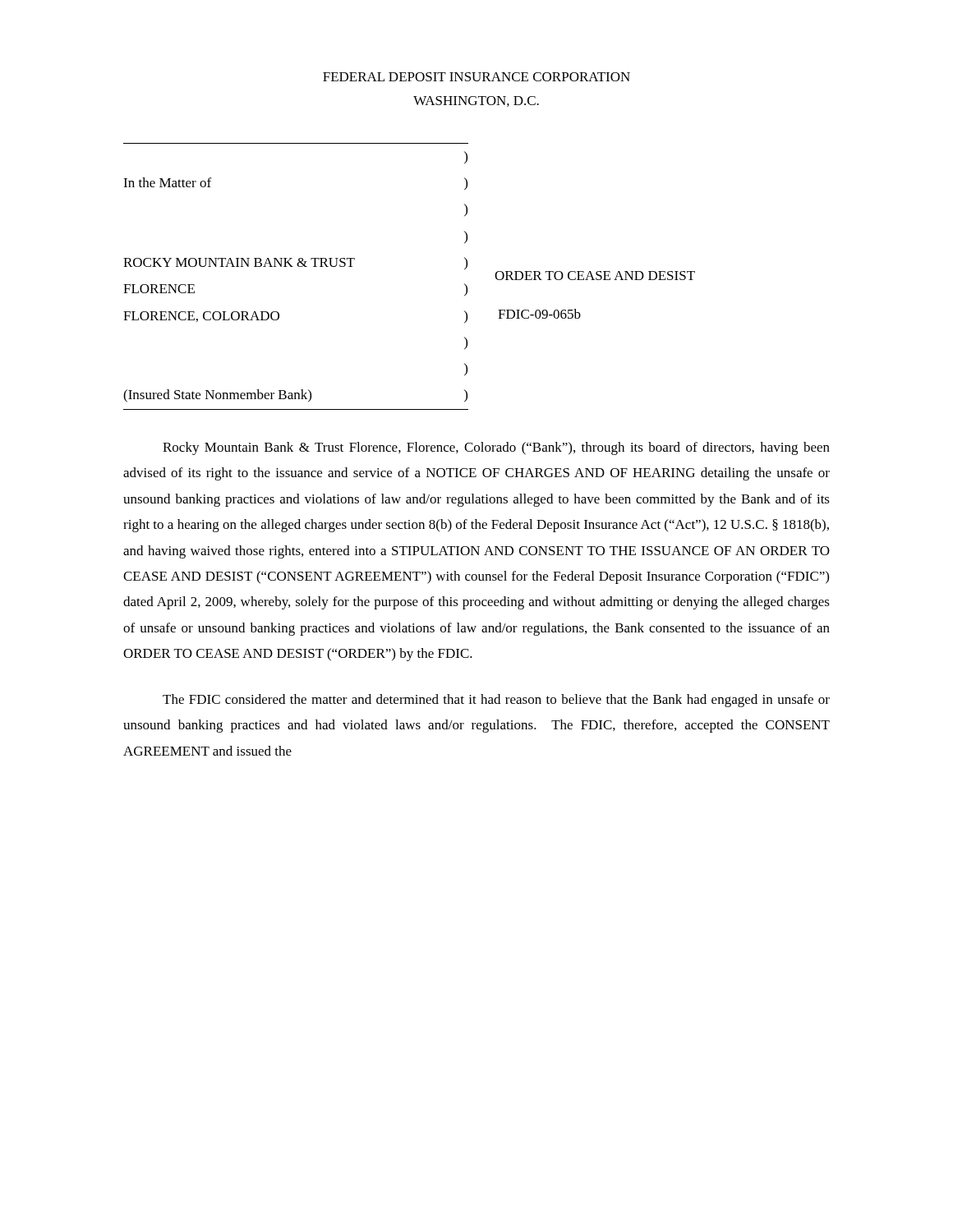Locate the text block with the text "Rocky Mountain Bank"

pos(476,550)
